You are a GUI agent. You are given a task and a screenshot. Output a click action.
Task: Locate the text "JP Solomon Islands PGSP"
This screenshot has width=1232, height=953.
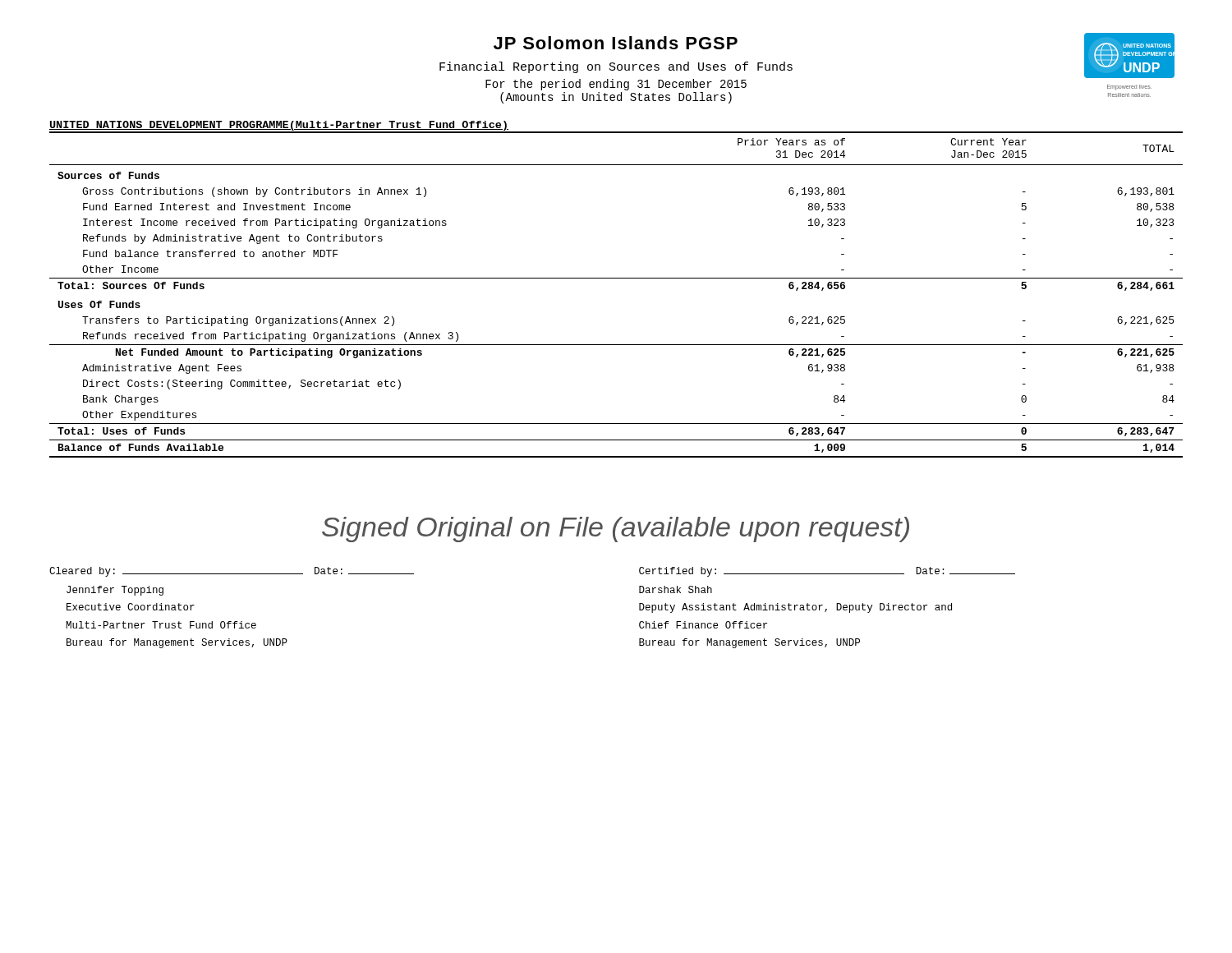click(616, 43)
